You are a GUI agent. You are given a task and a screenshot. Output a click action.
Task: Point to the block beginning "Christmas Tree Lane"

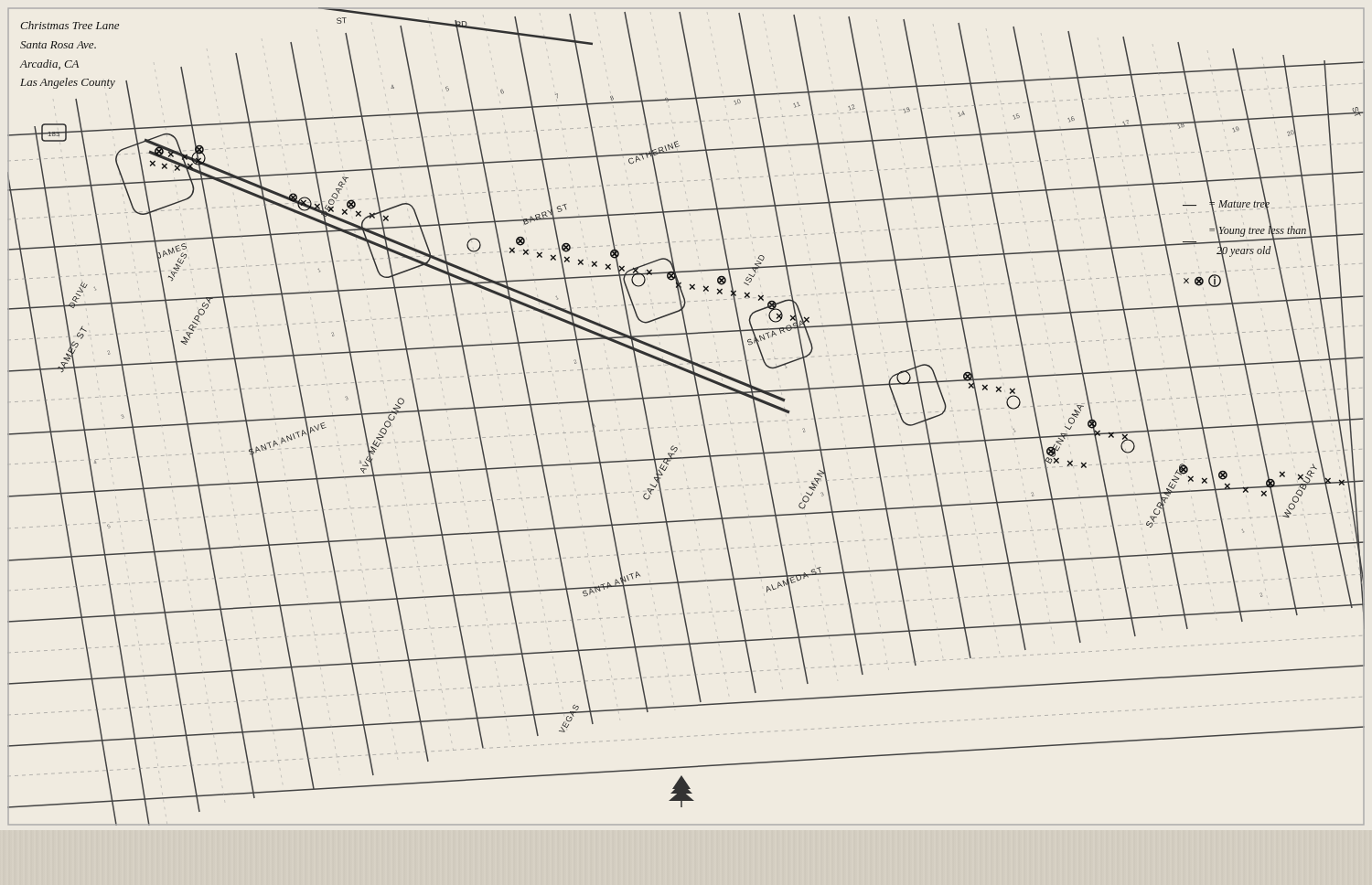(x=70, y=54)
